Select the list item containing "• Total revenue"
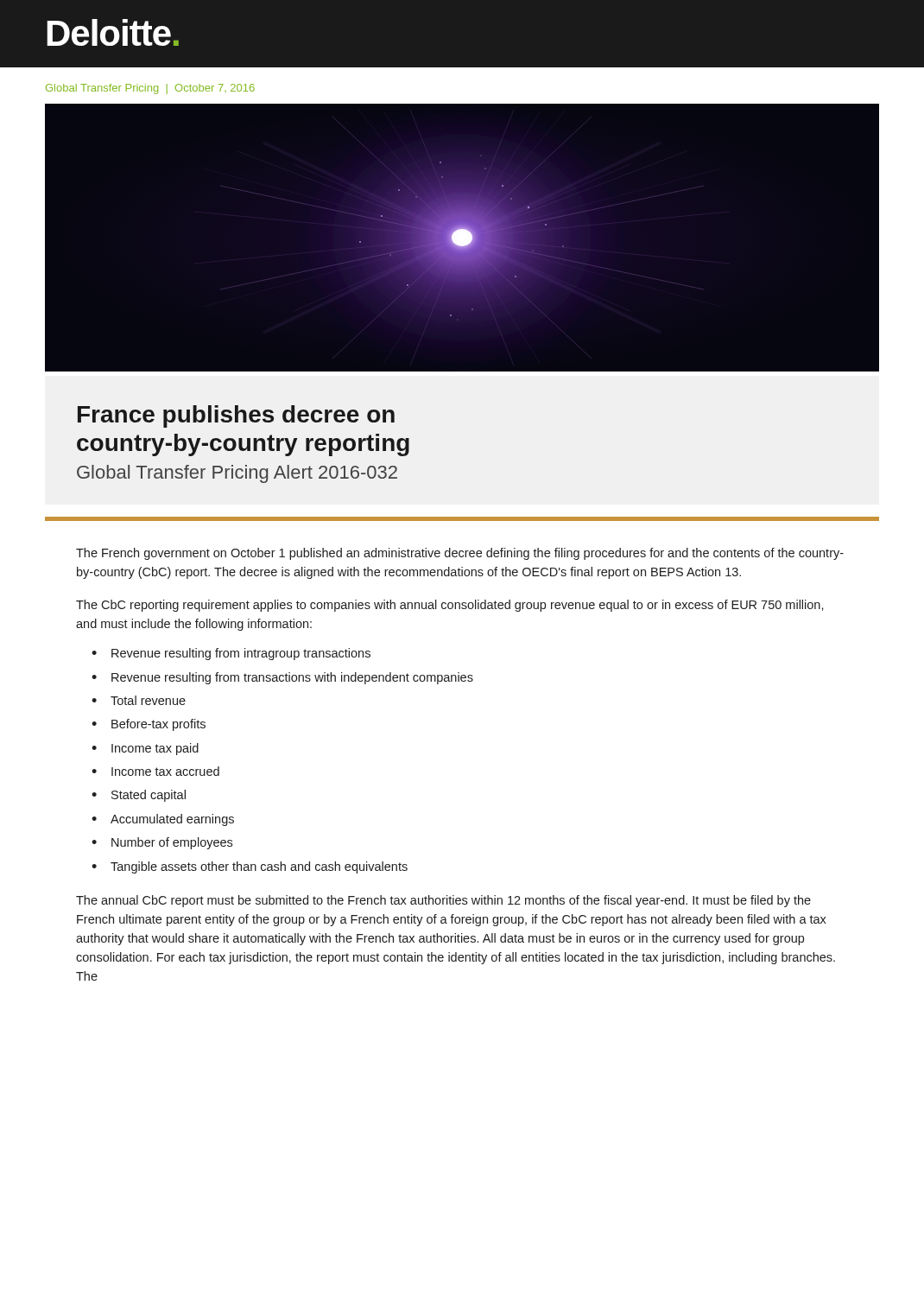Viewport: 924px width, 1296px height. pos(139,701)
